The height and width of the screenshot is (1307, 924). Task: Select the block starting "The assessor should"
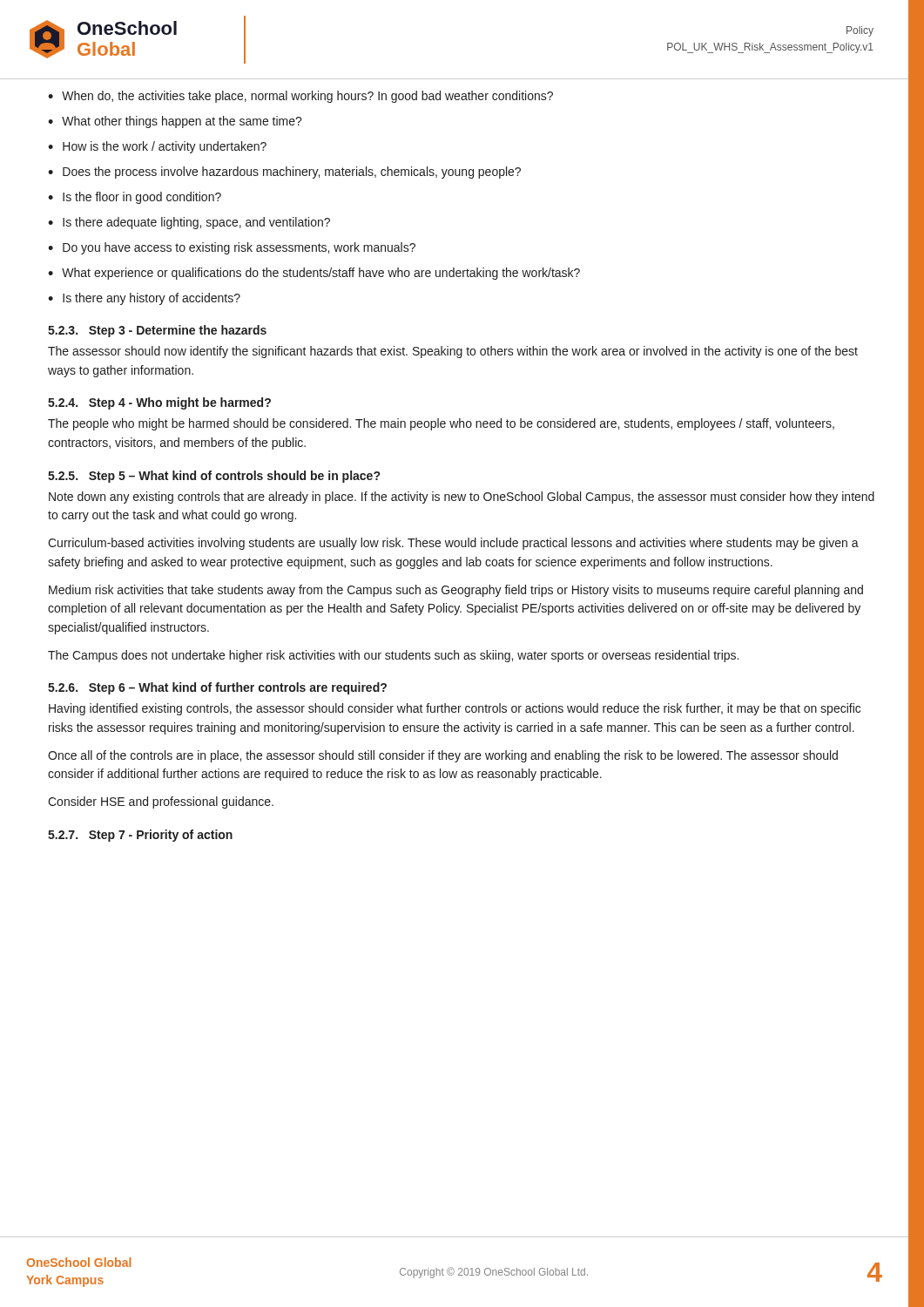(x=453, y=361)
